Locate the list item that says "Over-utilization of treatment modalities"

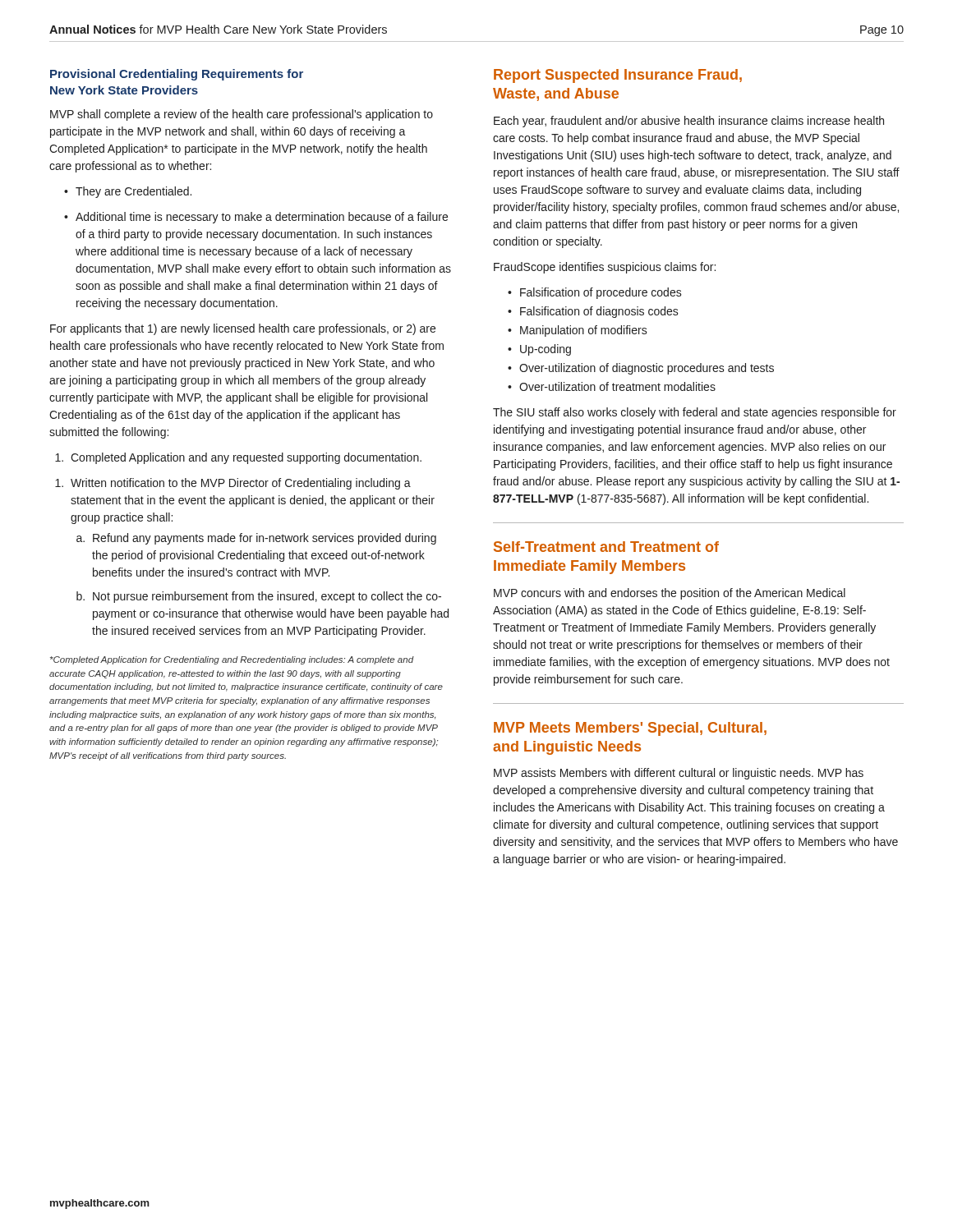coord(698,387)
